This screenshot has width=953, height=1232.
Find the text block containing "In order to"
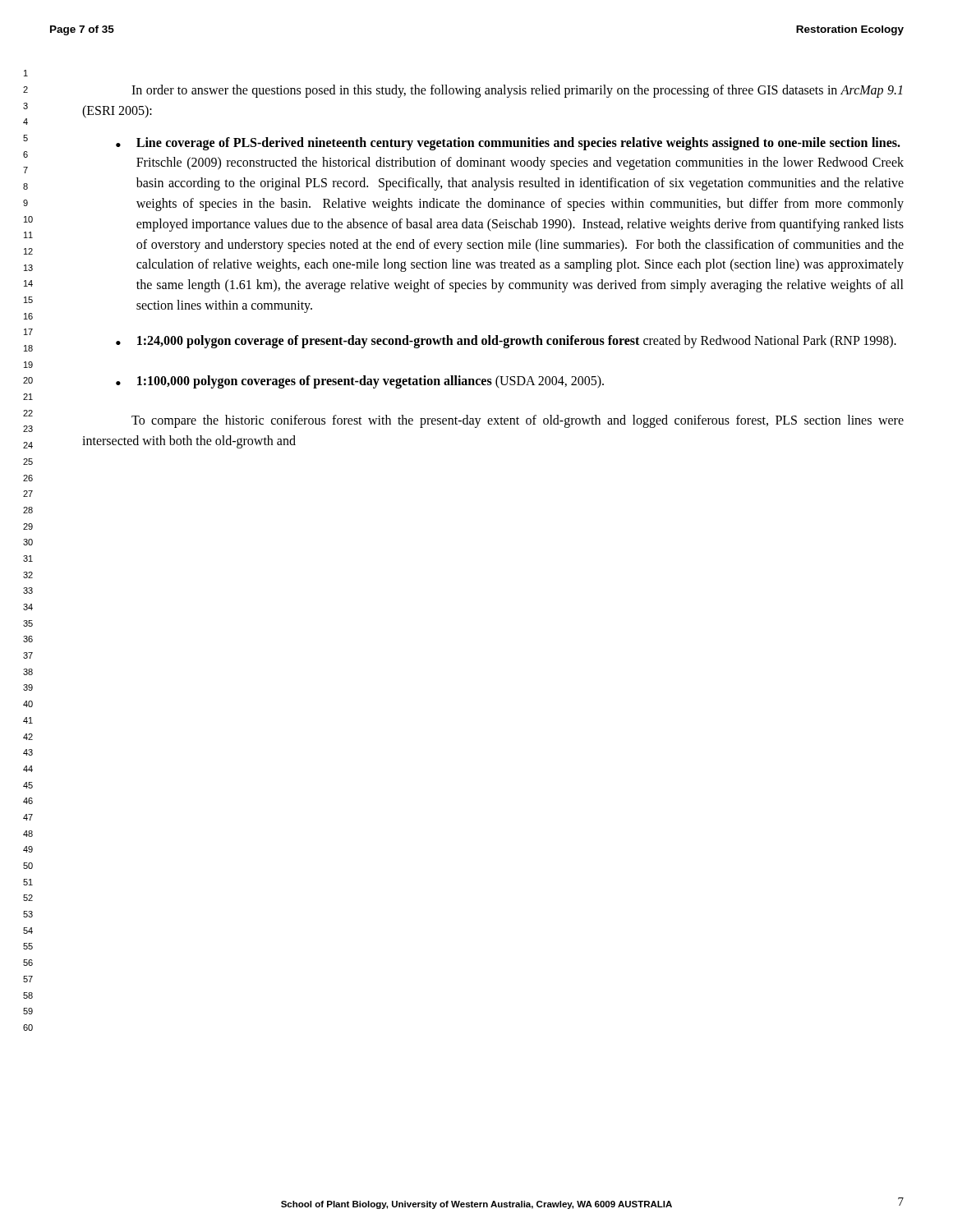[493, 100]
